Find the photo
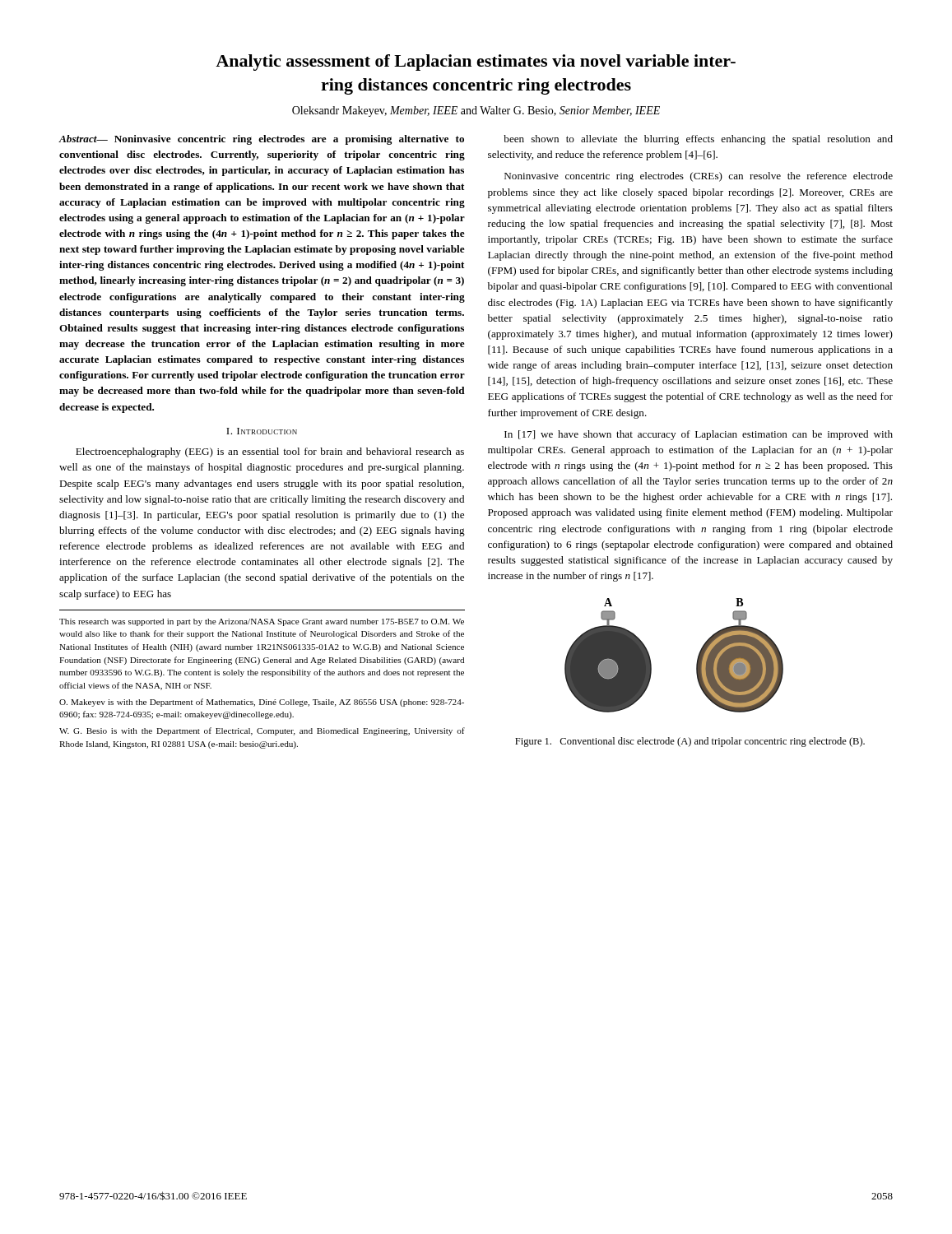952x1234 pixels. (690, 661)
